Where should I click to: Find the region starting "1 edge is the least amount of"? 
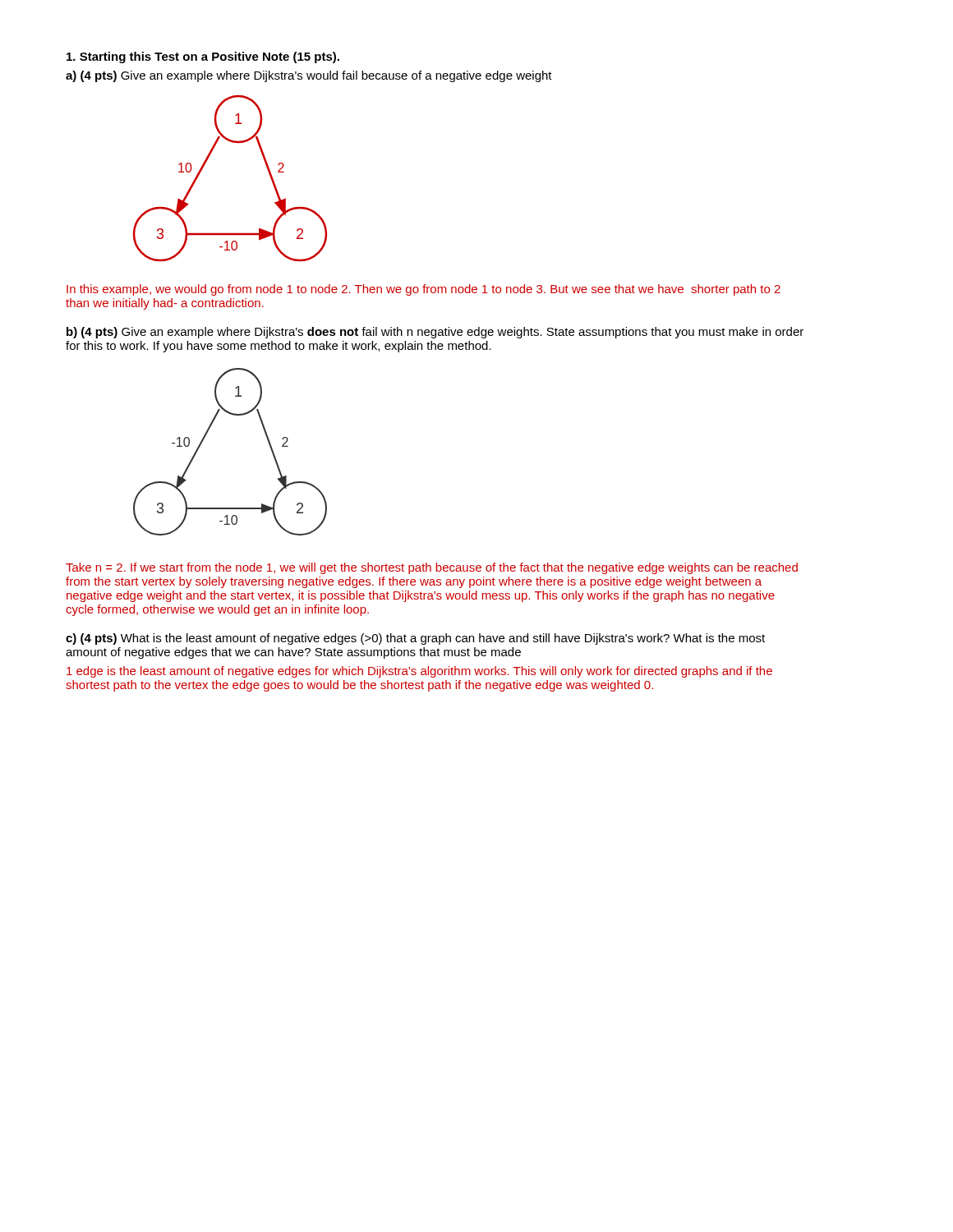tap(419, 678)
